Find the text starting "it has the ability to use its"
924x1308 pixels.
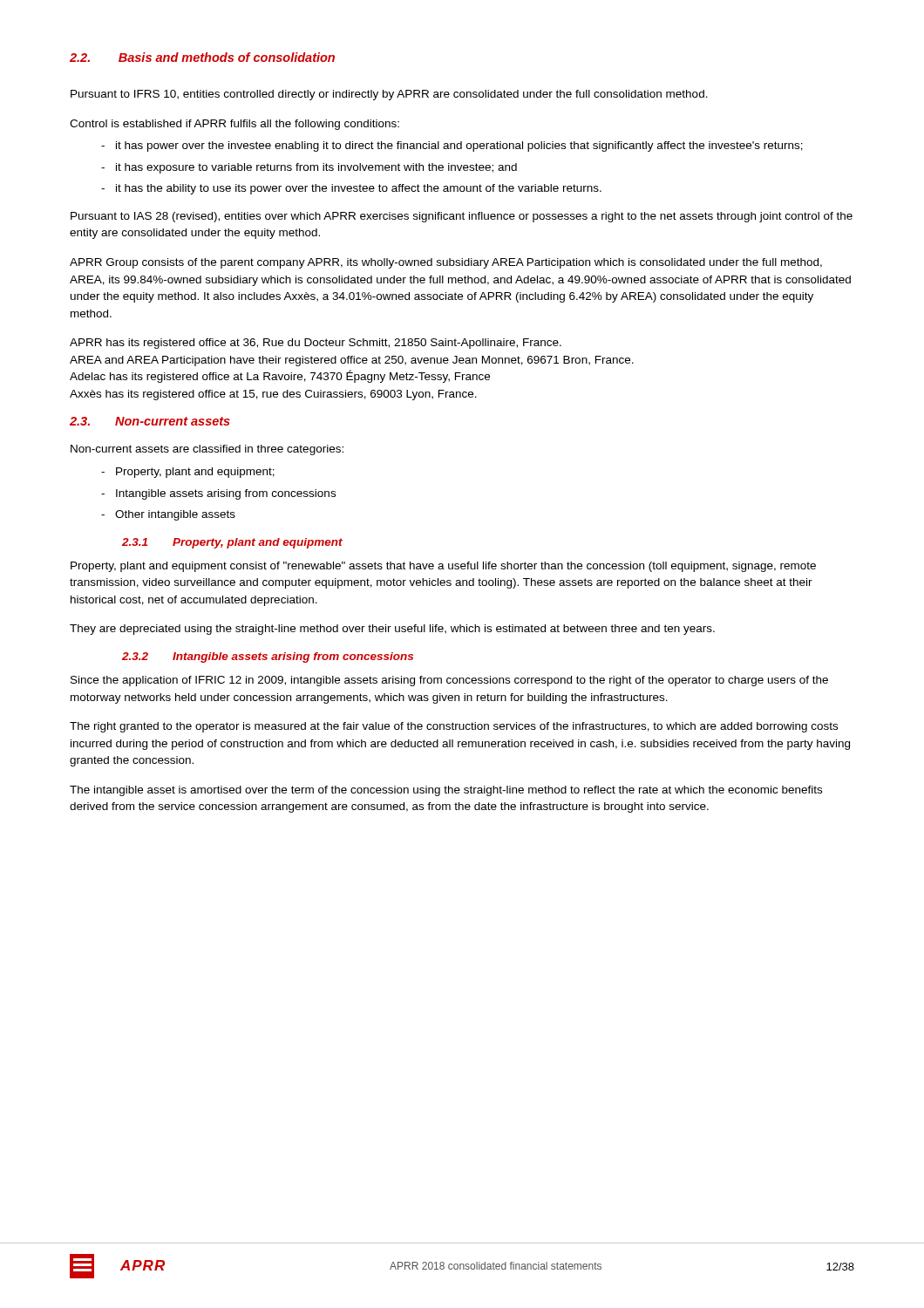point(462,188)
